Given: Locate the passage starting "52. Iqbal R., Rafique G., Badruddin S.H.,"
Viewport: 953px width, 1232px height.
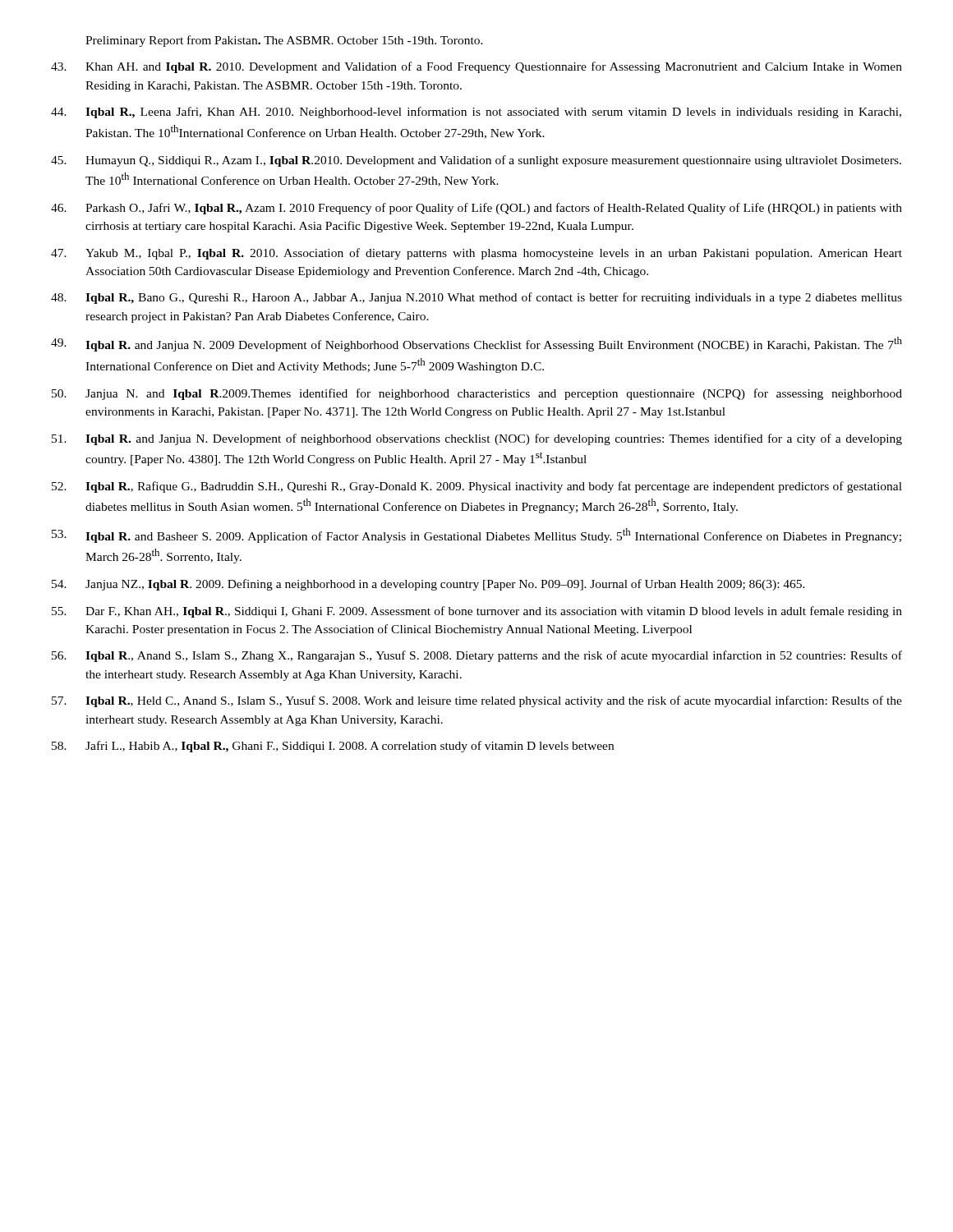Looking at the screenshot, I should pos(476,497).
